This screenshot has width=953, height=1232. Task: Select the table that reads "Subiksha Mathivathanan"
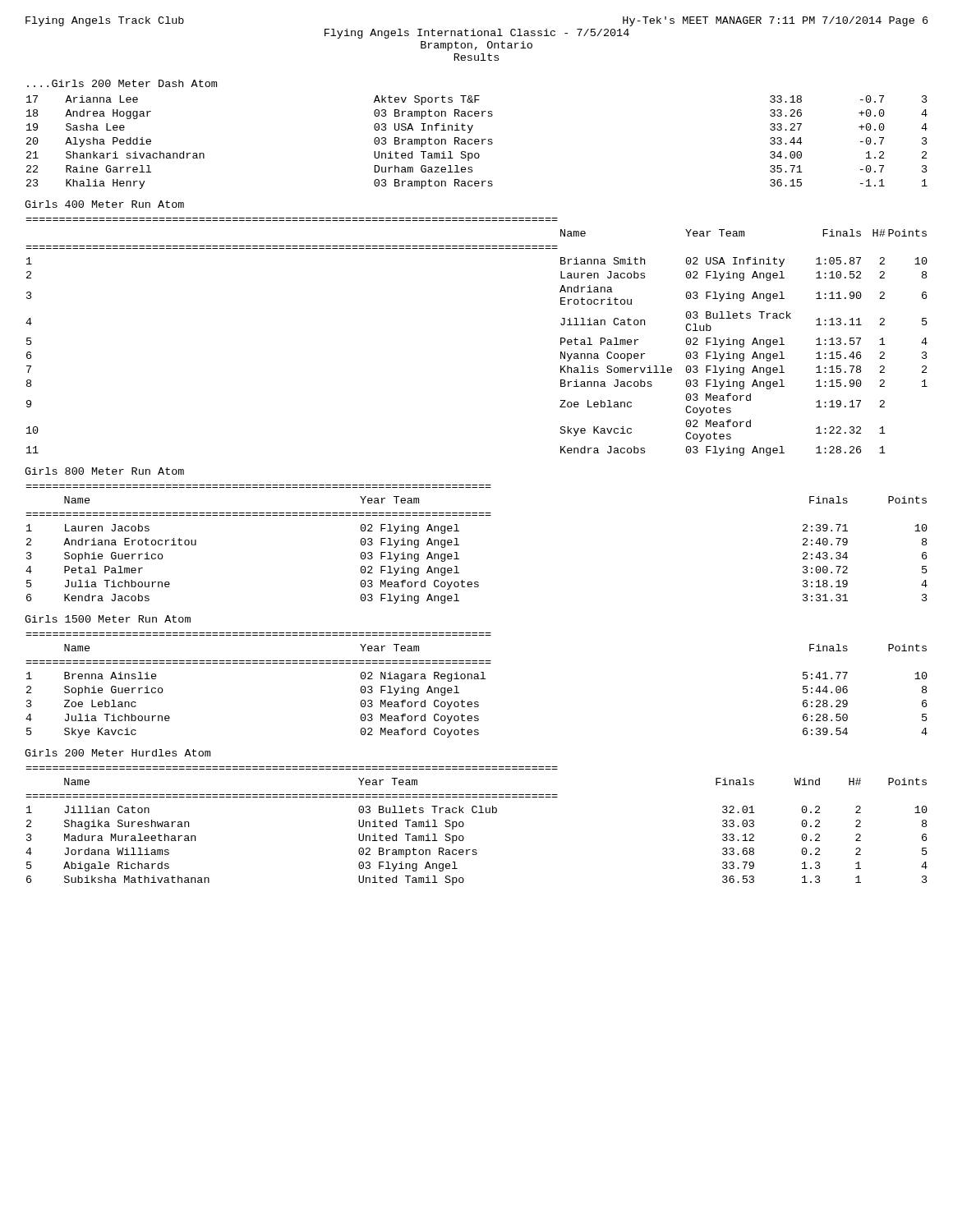click(x=476, y=824)
